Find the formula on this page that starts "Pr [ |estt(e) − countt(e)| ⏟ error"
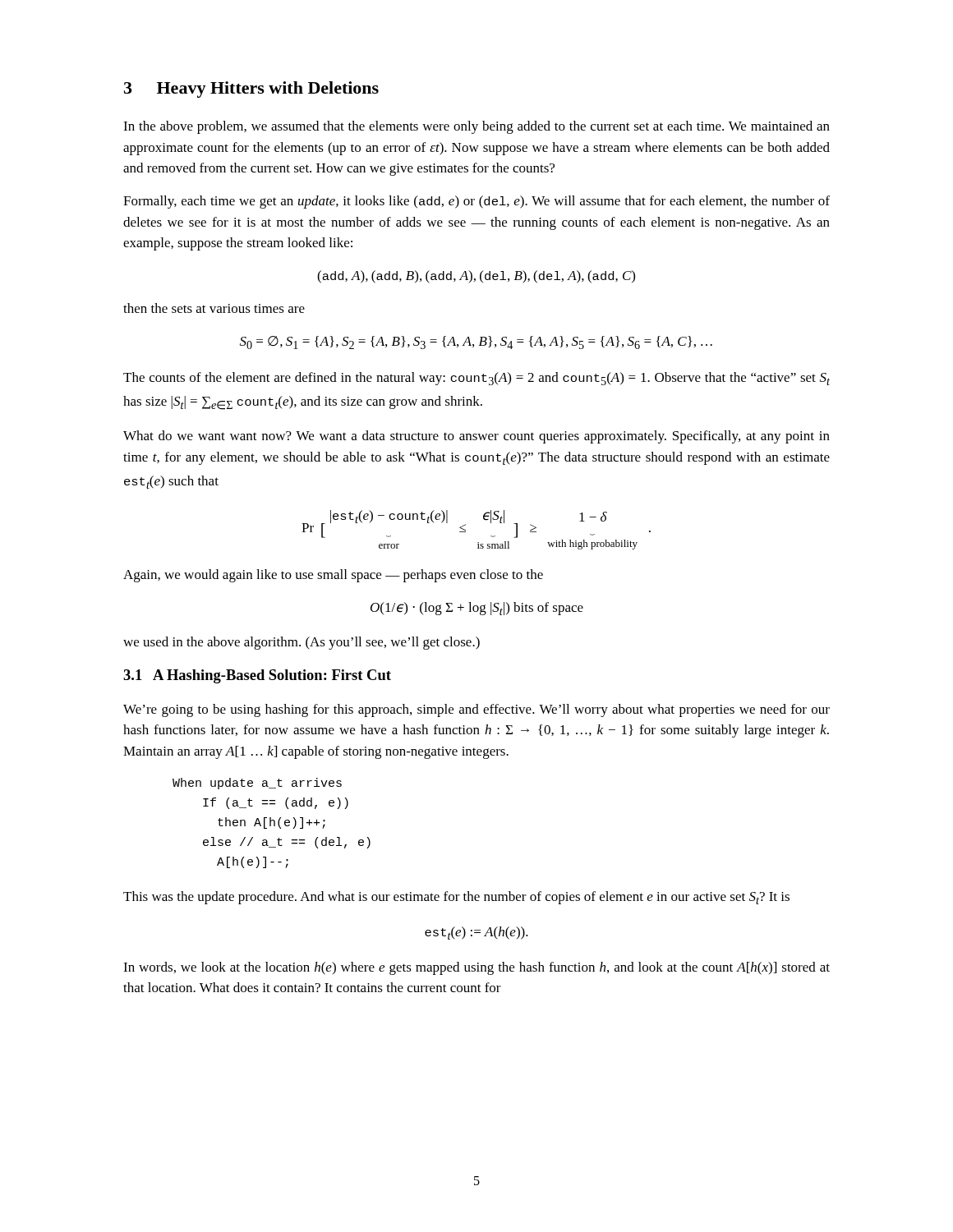This screenshot has width=953, height=1232. 476,529
